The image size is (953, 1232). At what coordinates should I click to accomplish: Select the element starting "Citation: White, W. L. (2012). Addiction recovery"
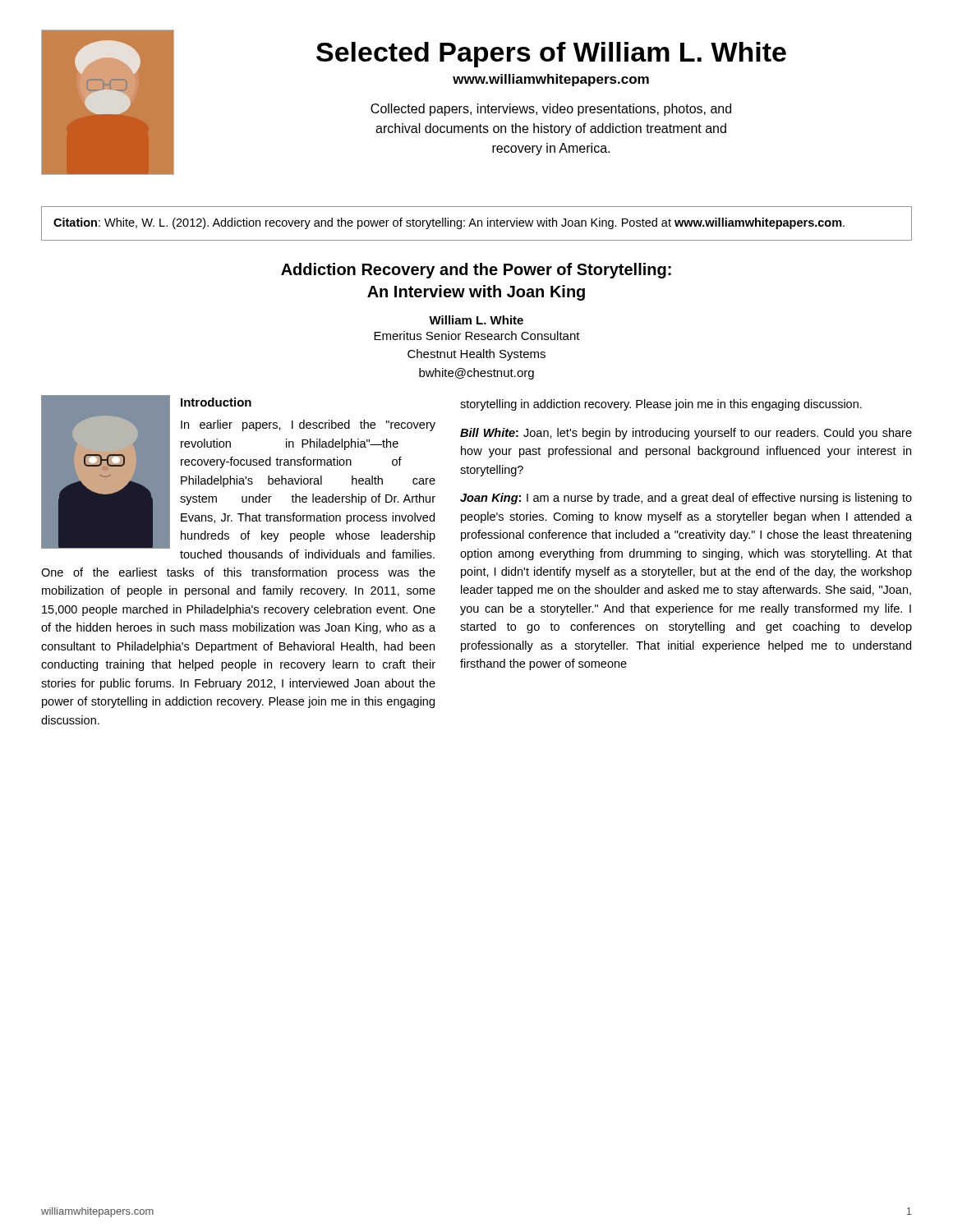tap(449, 223)
